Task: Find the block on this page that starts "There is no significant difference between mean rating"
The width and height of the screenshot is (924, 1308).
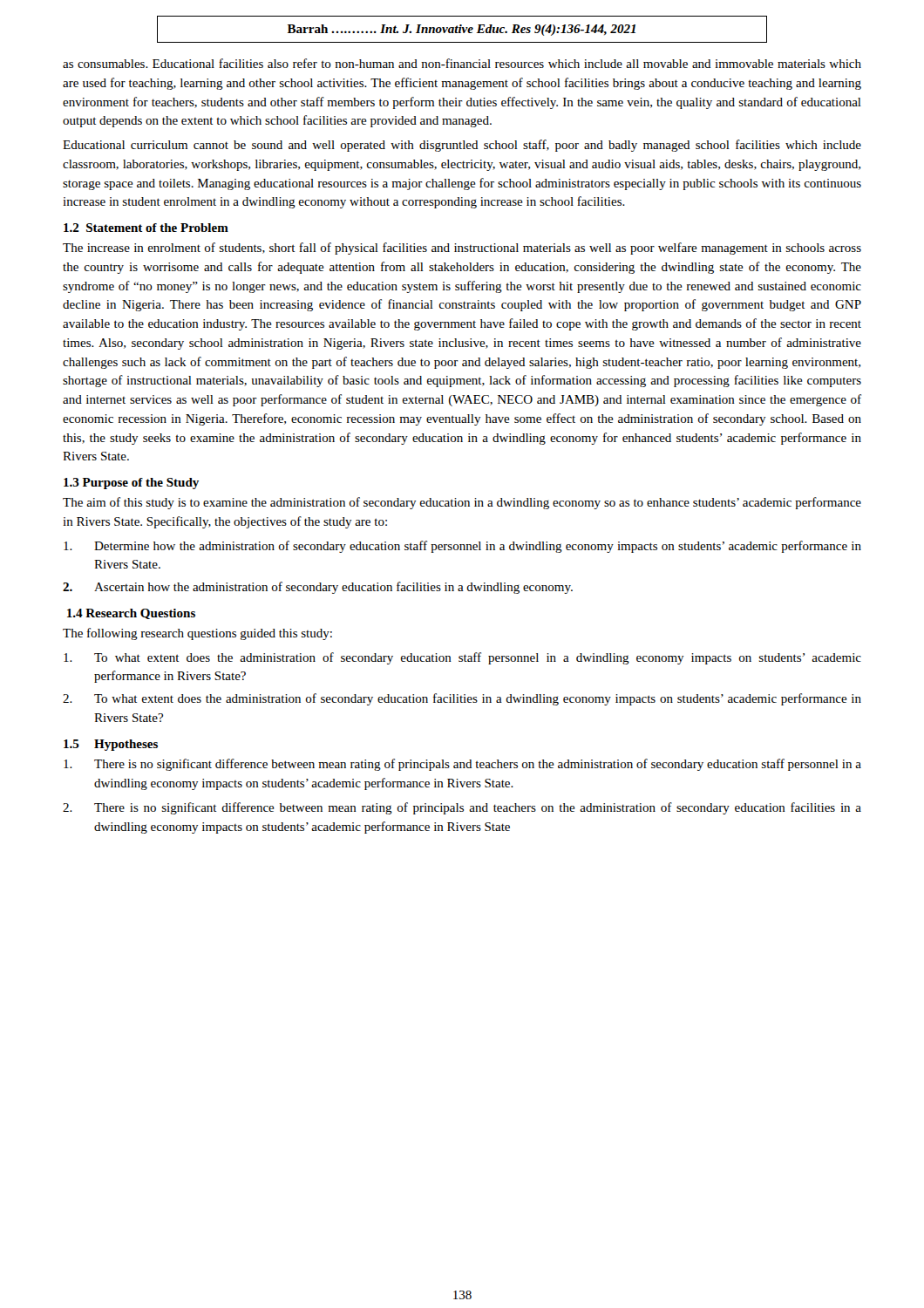Action: (x=462, y=774)
